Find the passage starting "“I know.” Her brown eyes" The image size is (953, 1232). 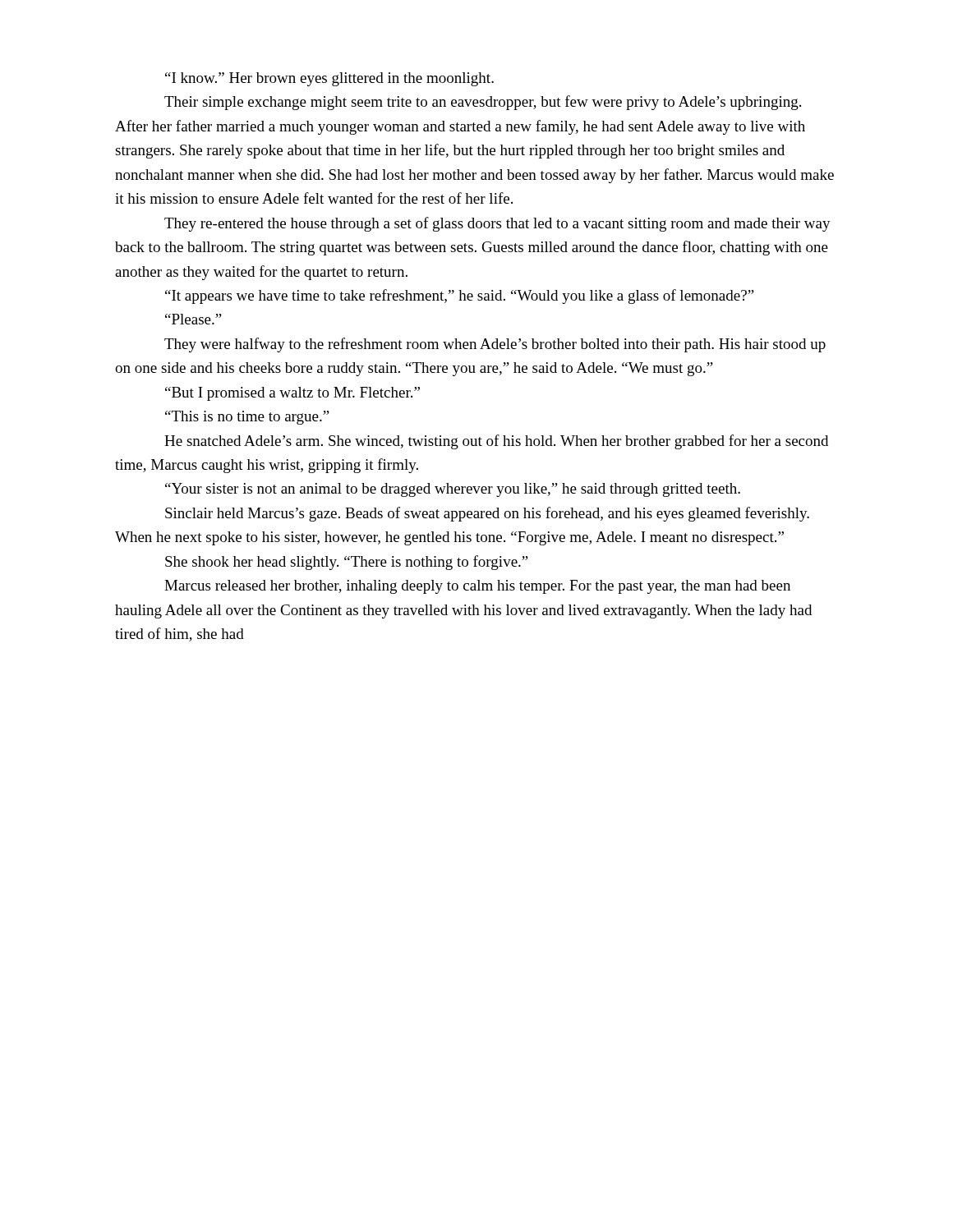476,356
